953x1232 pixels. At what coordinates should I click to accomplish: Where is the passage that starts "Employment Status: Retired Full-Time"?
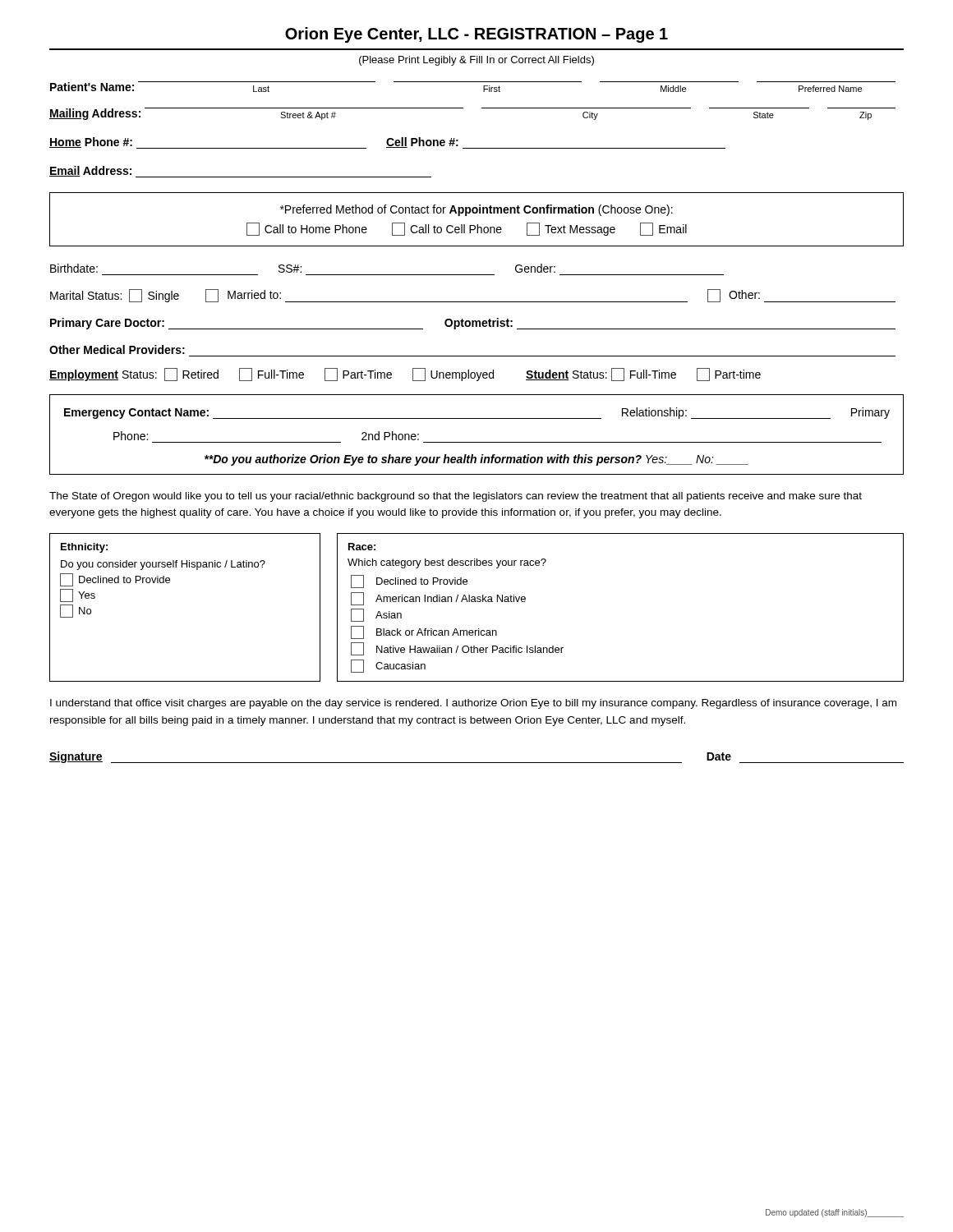[405, 375]
